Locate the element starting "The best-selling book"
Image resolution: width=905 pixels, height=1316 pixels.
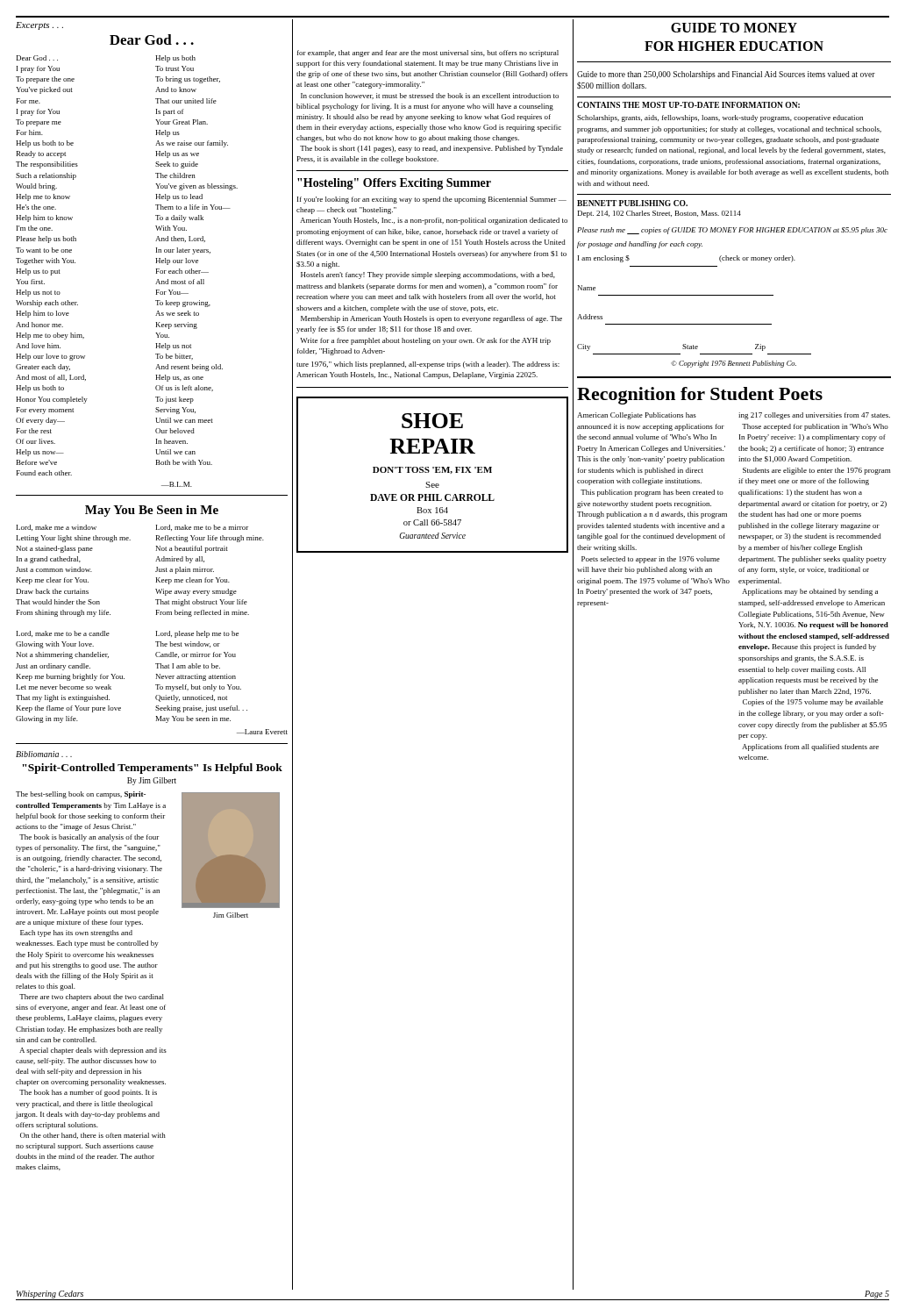[x=91, y=981]
